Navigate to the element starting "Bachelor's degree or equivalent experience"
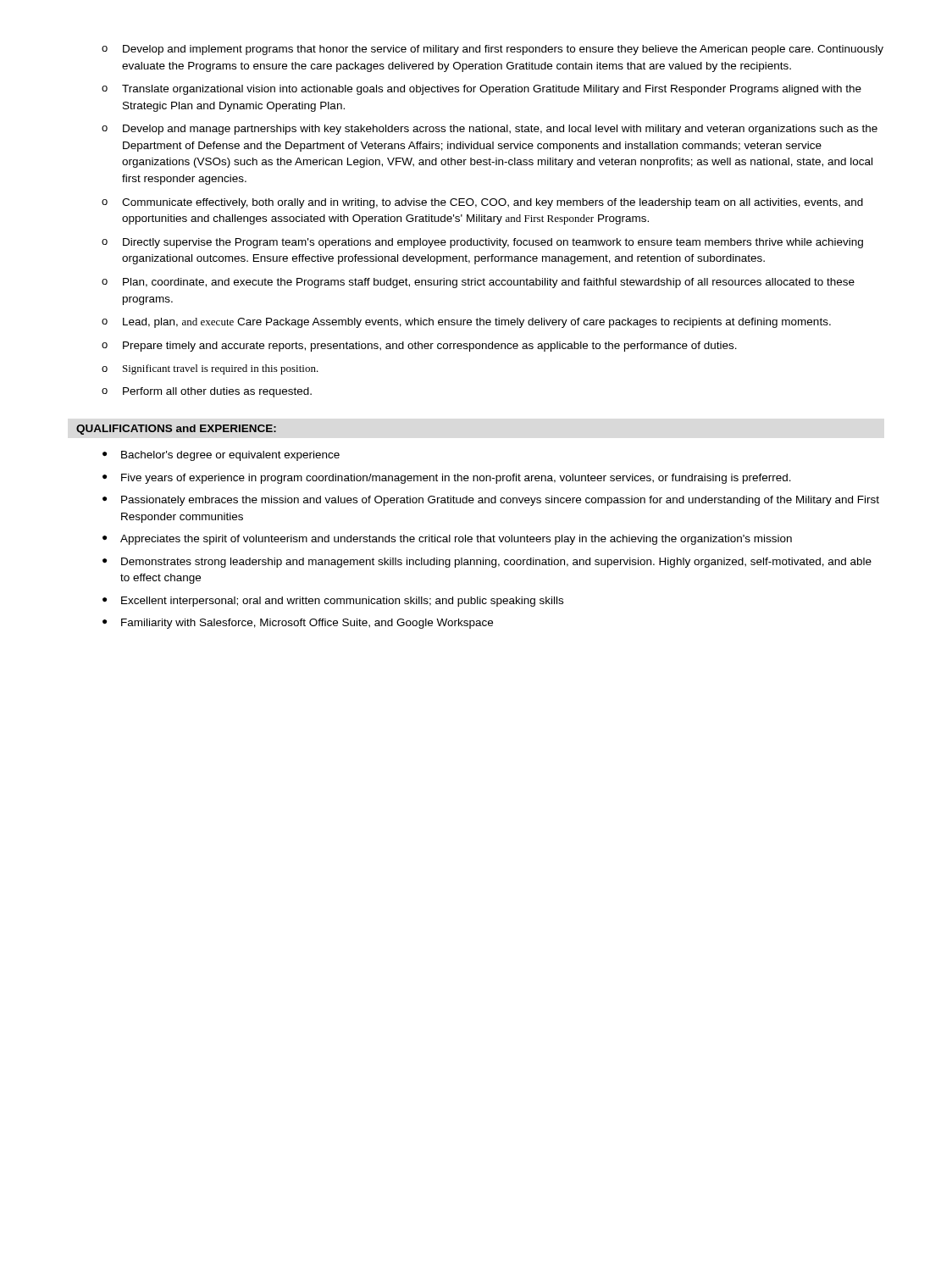The width and height of the screenshot is (952, 1271). (230, 455)
